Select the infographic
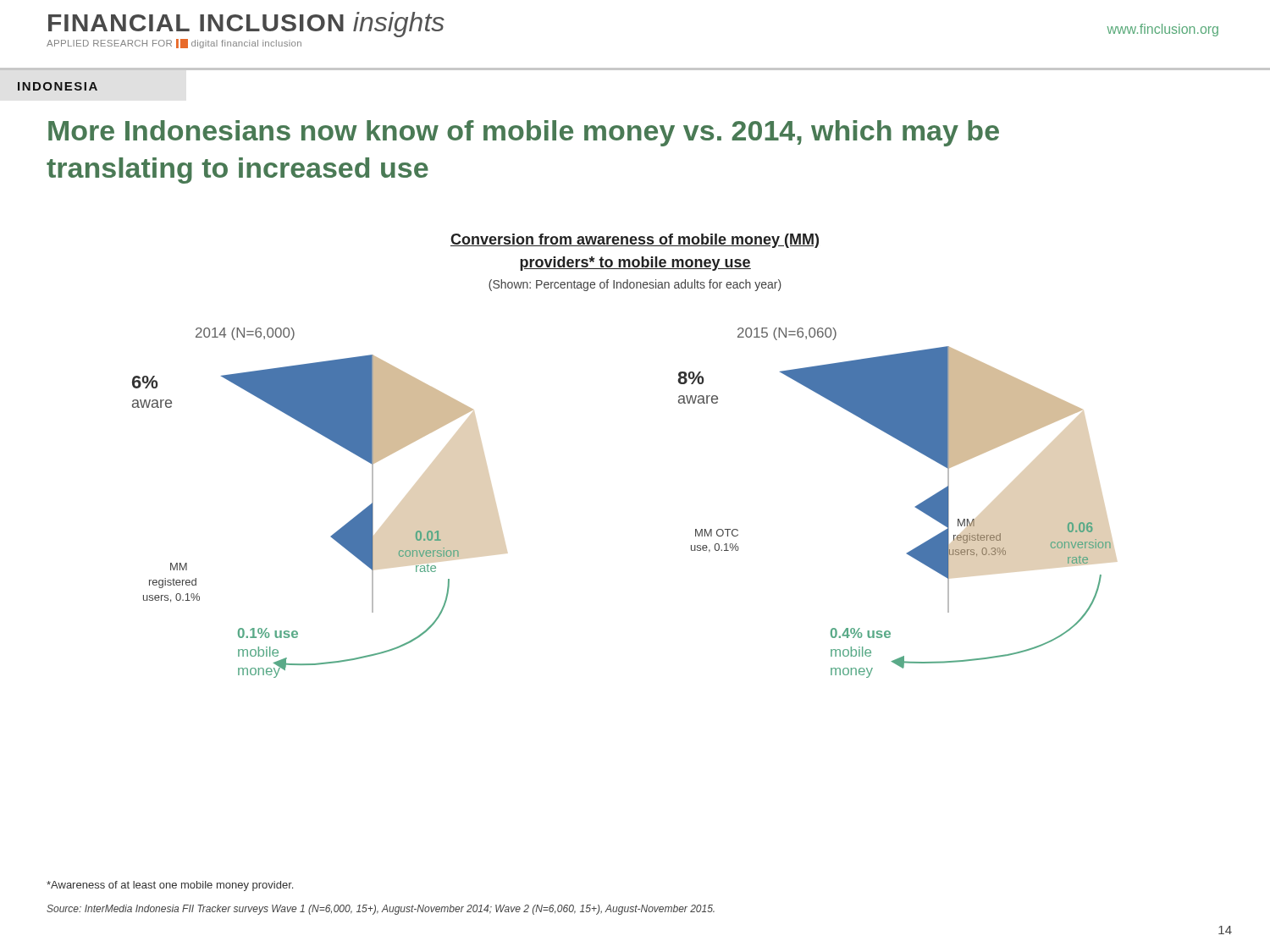The height and width of the screenshot is (952, 1270). 635,491
